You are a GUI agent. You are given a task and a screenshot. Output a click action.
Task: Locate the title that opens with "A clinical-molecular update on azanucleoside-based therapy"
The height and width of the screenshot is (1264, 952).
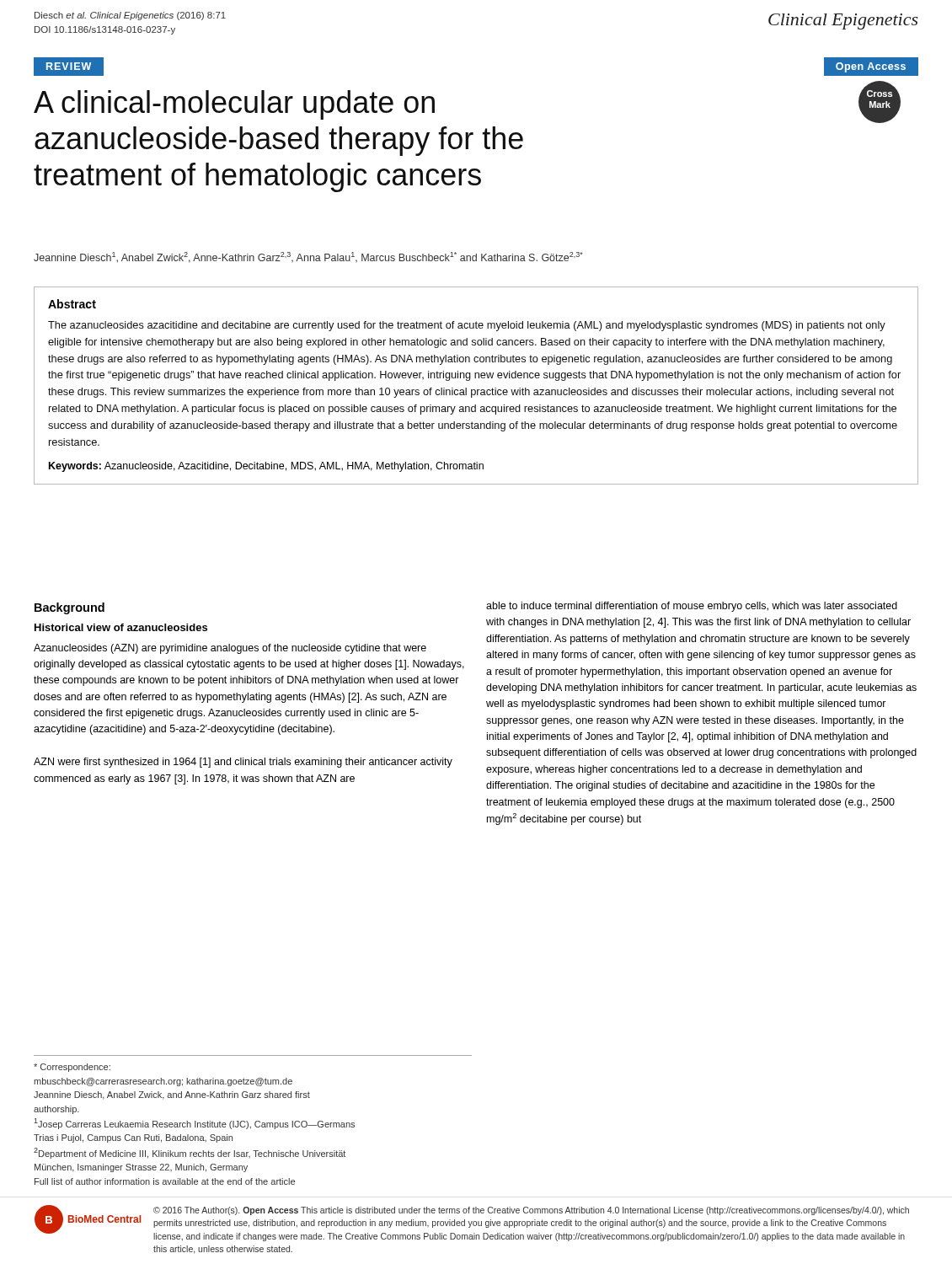tap(425, 139)
